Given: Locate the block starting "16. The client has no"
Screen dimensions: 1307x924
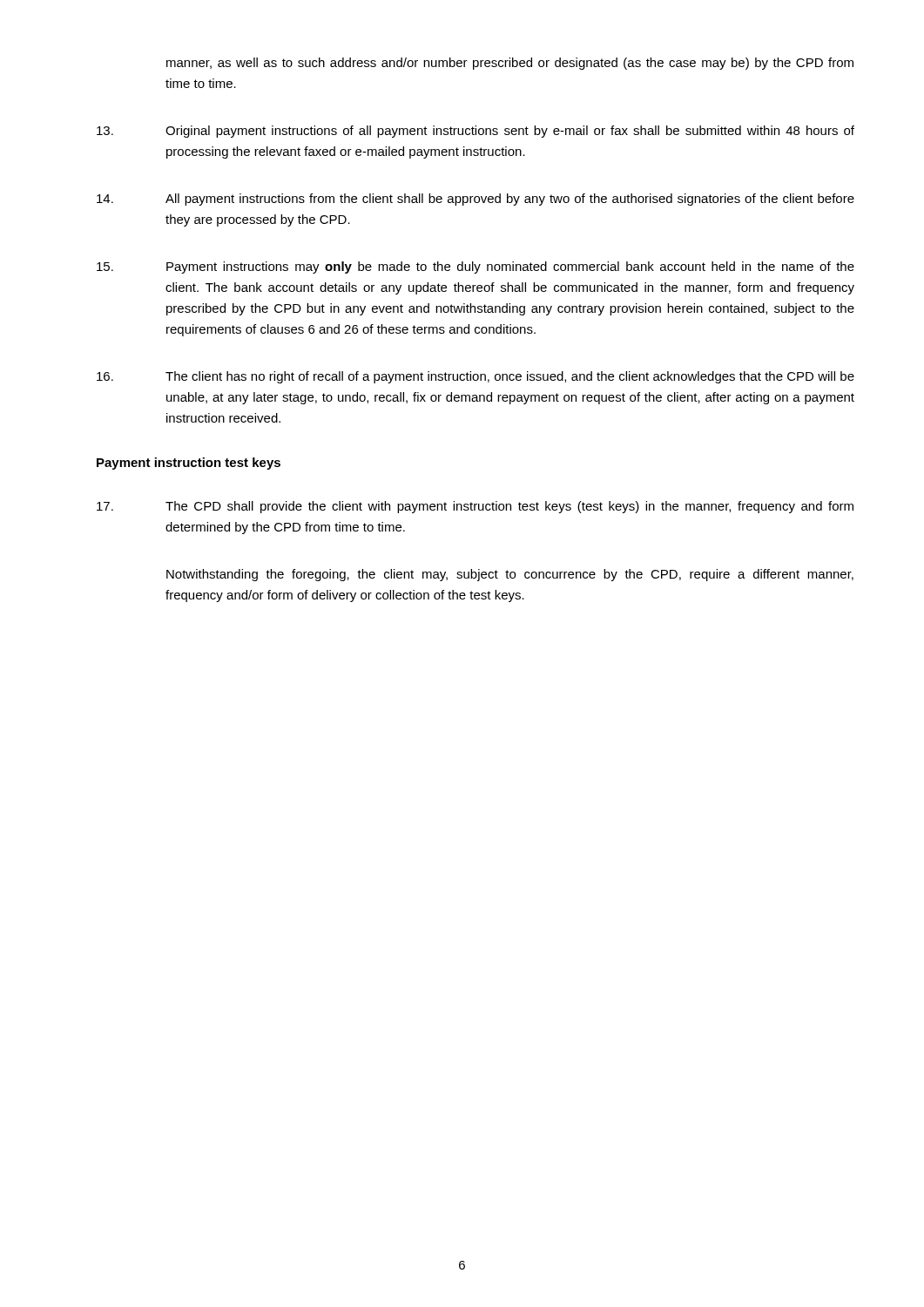Looking at the screenshot, I should point(475,397).
